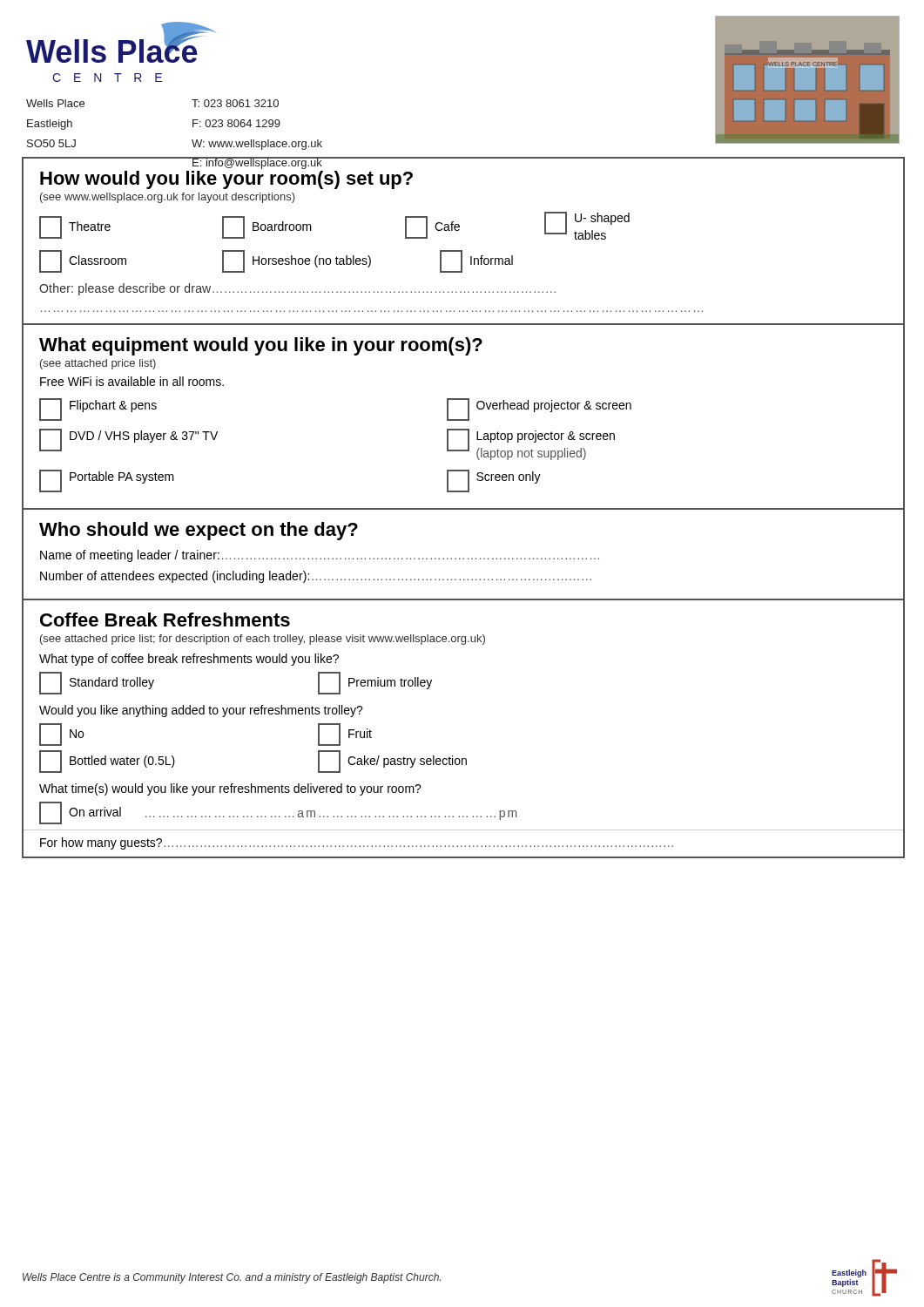Find the text block with the text "Would you like anything added to your"

(201, 710)
